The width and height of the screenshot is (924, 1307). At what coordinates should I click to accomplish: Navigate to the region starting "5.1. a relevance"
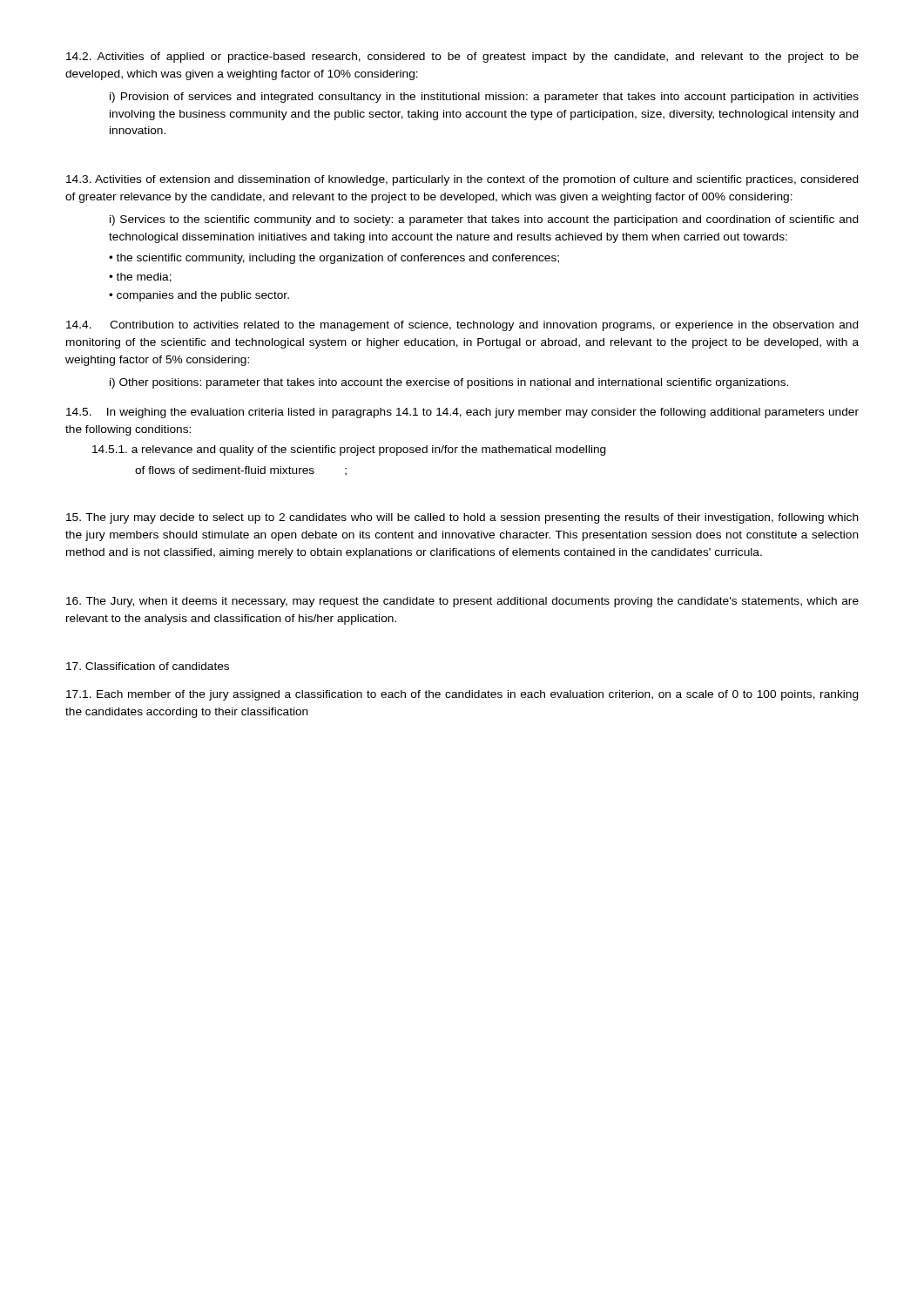pyautogui.click(x=349, y=450)
